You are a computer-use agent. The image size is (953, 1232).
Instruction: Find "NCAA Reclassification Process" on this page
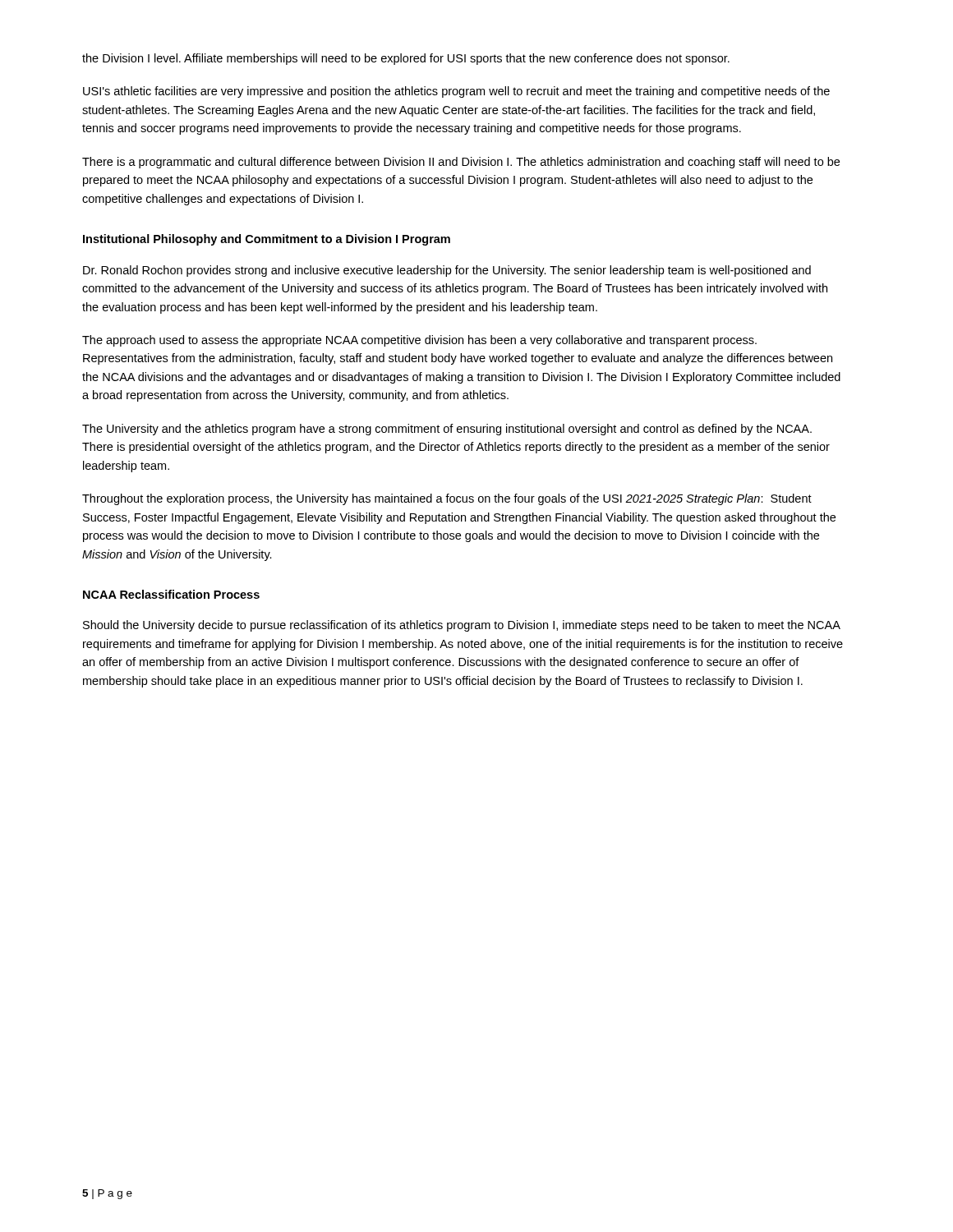(x=171, y=595)
